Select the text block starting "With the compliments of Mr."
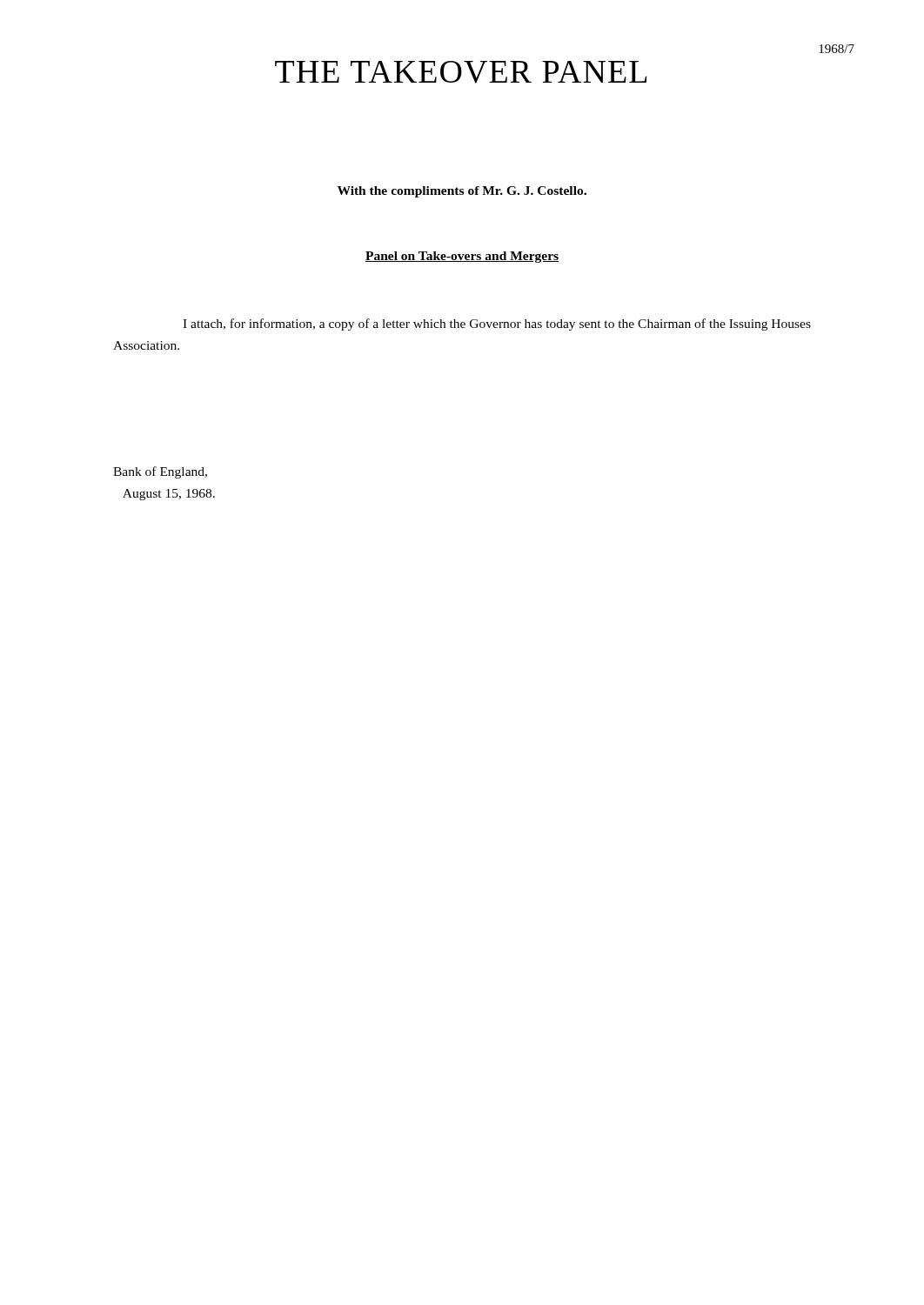 (462, 190)
